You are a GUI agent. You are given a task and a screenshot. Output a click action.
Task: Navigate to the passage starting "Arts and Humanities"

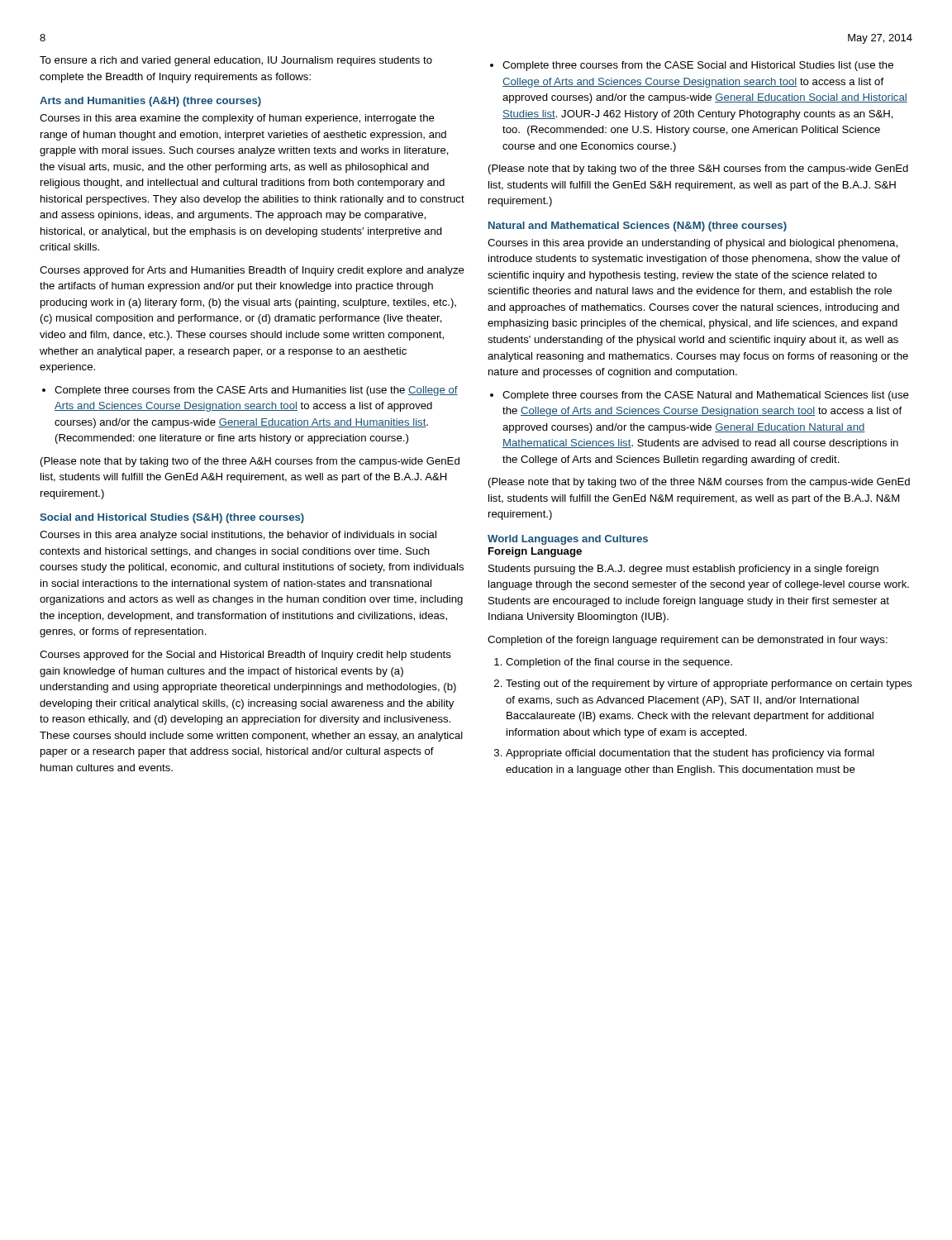(x=151, y=100)
